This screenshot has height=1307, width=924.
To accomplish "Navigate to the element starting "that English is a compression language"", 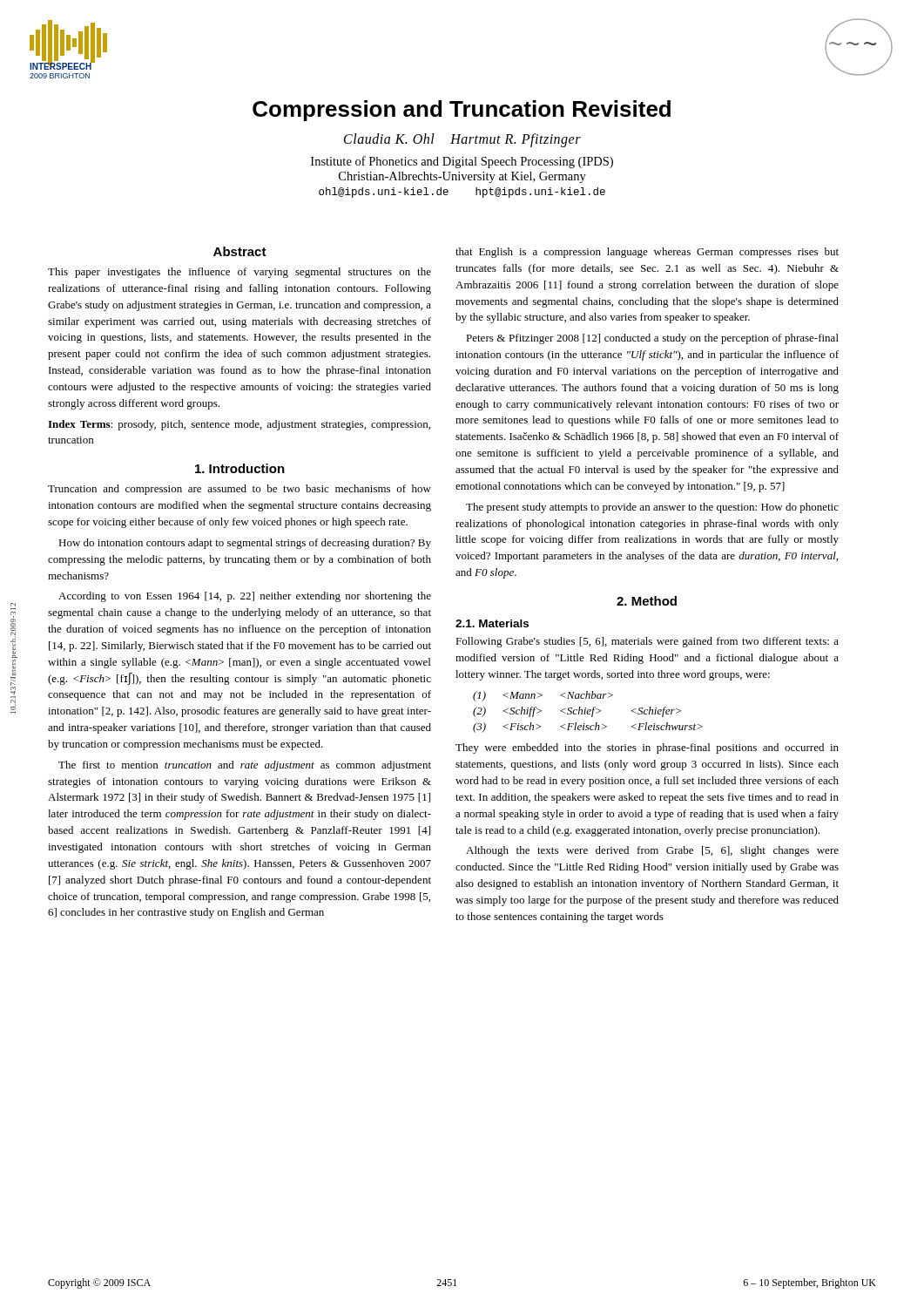I will [x=647, y=413].
